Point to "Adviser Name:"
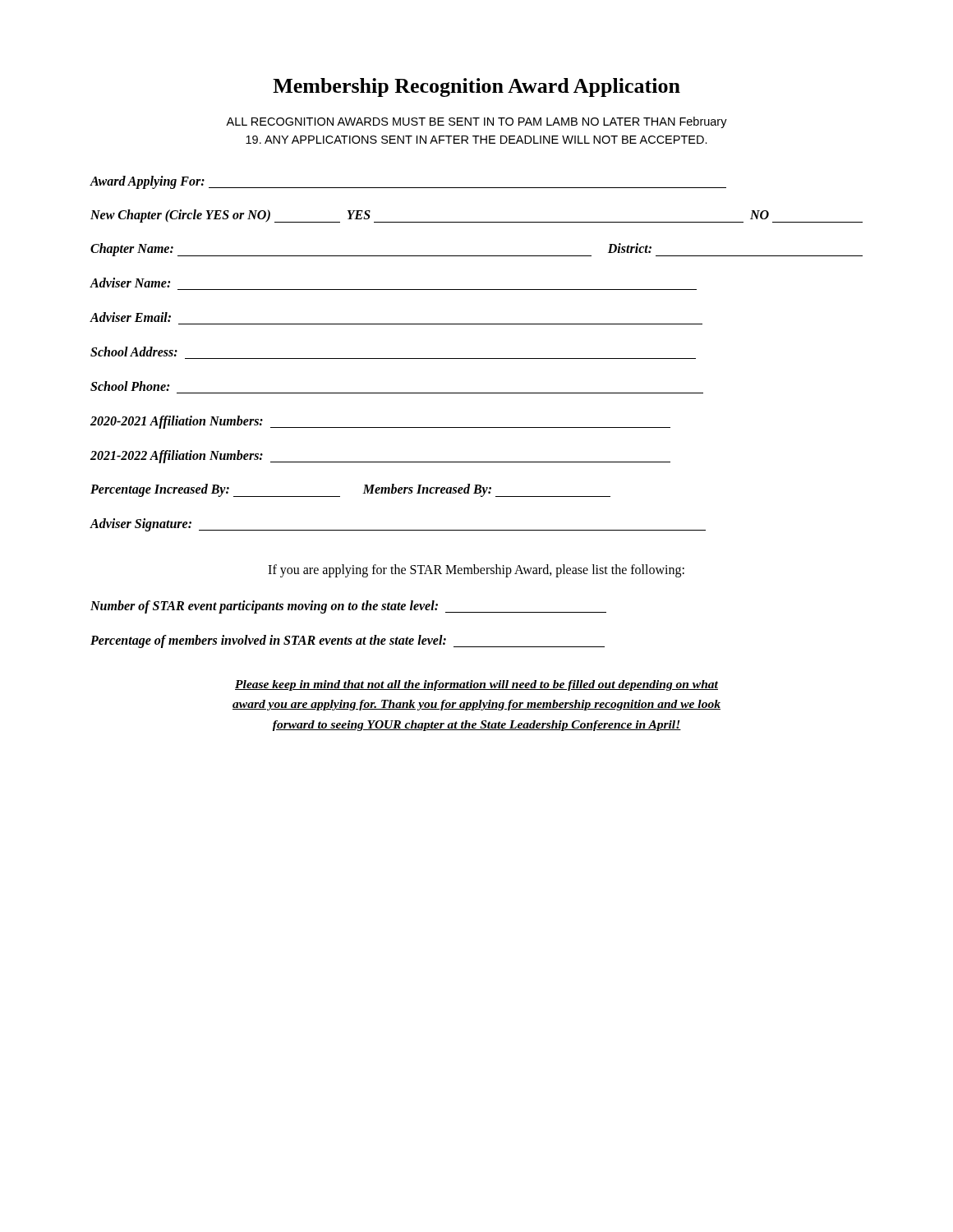The image size is (953, 1232). pyautogui.click(x=394, y=282)
